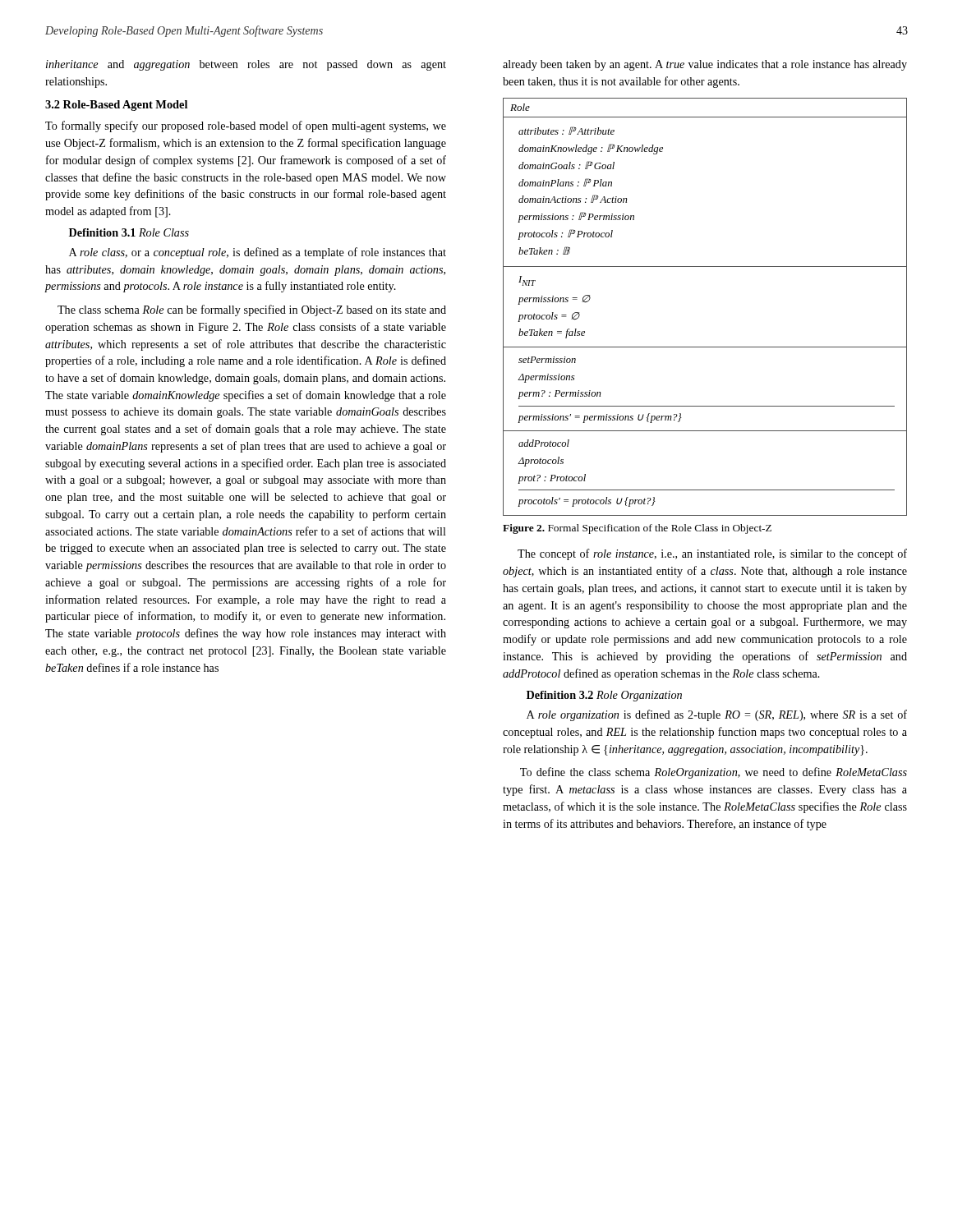The height and width of the screenshot is (1232, 953).
Task: Point to the block beginning "The concept of role"
Action: pos(705,613)
